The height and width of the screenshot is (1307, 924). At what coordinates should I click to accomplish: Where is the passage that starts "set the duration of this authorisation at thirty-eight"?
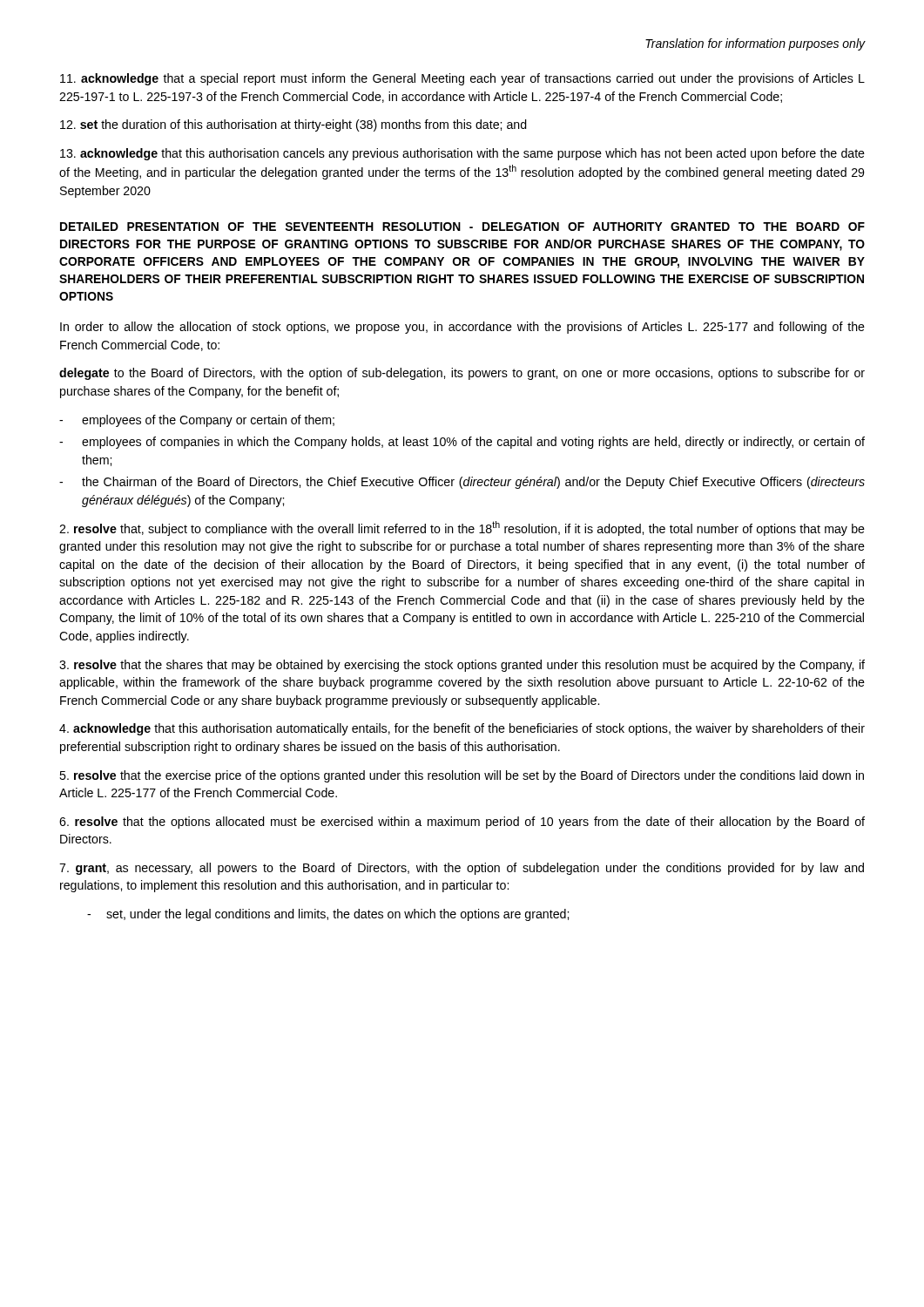[x=293, y=125]
